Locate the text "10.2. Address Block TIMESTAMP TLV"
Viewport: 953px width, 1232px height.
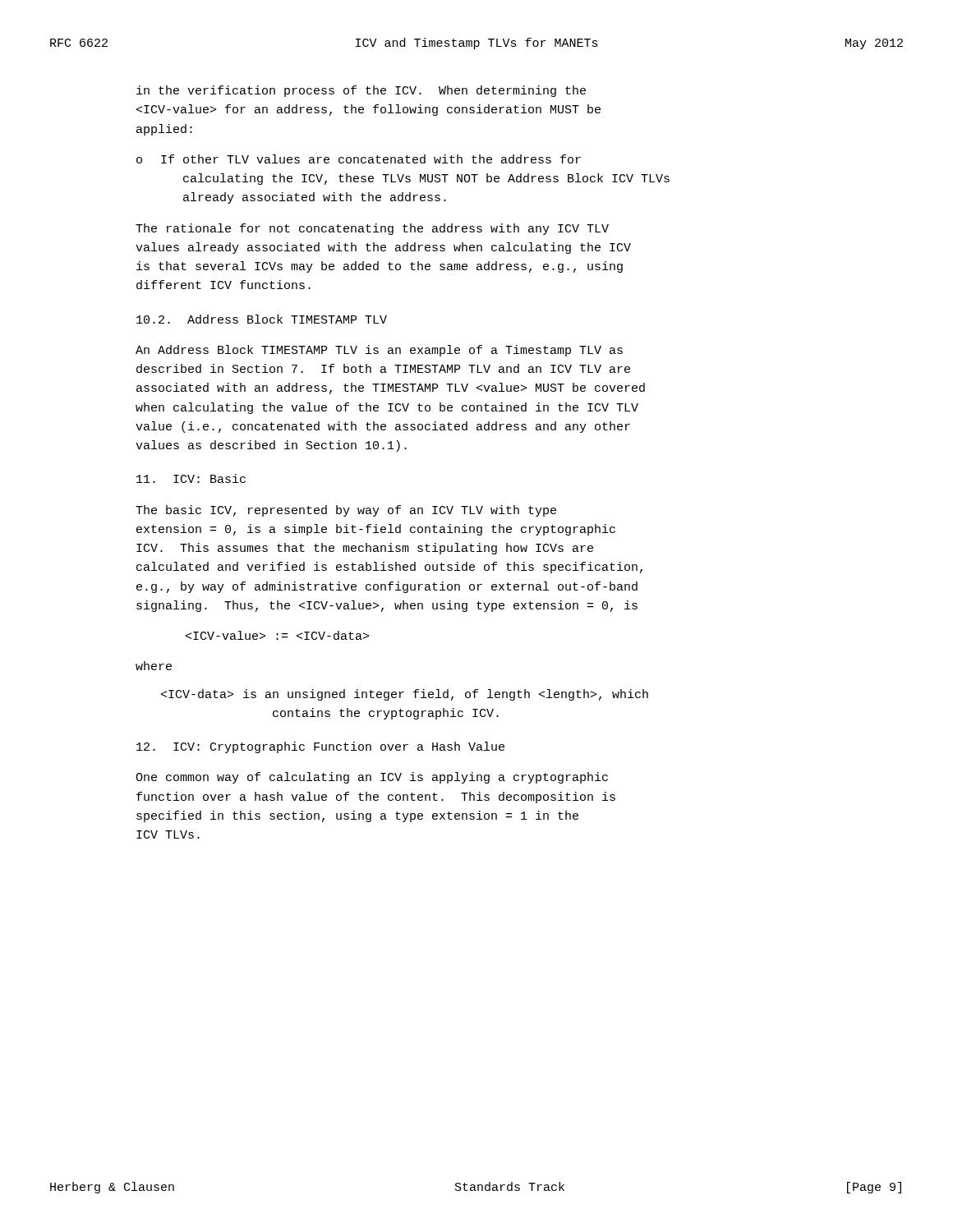coord(261,320)
